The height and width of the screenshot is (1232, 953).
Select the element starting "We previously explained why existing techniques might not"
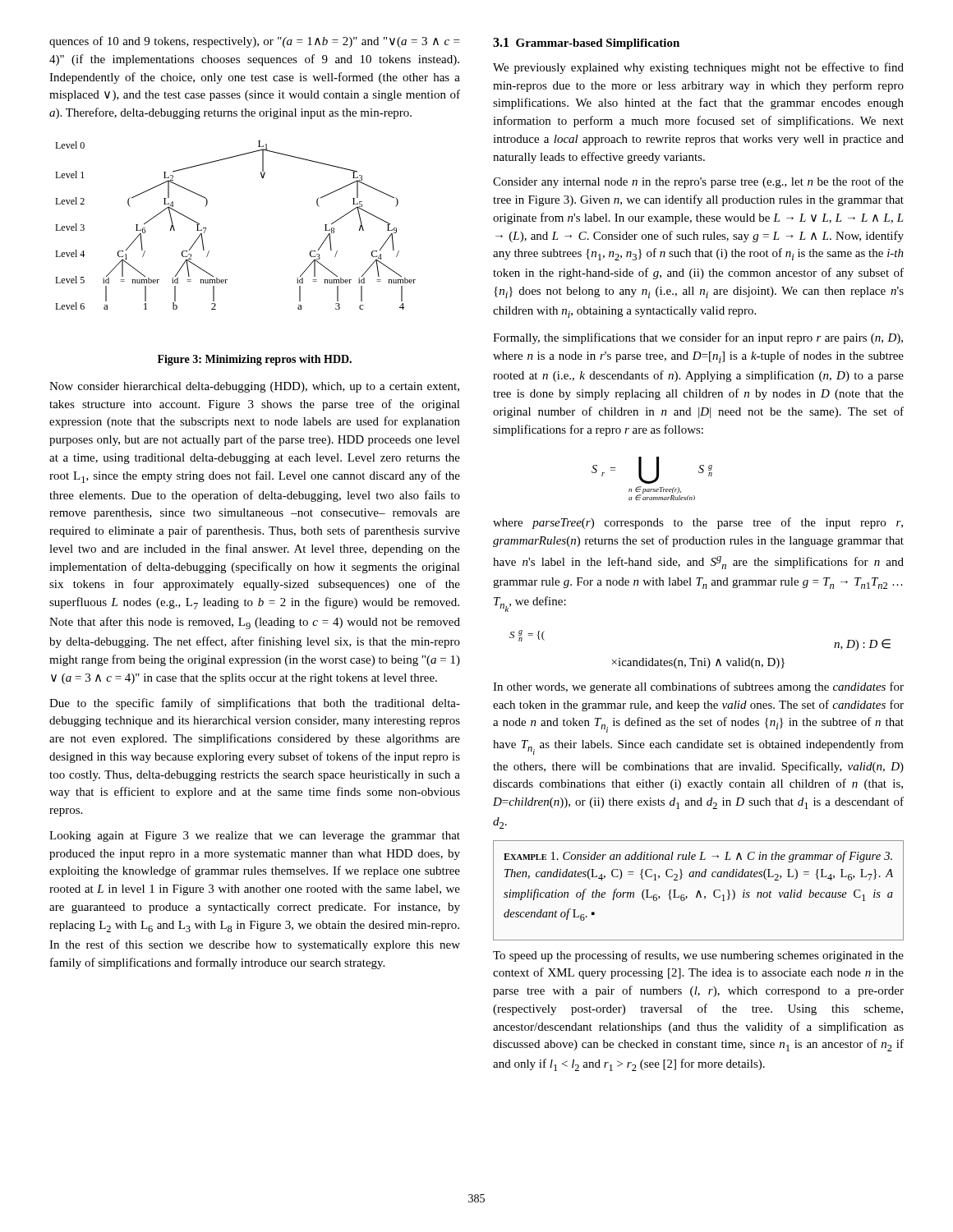pyautogui.click(x=698, y=112)
